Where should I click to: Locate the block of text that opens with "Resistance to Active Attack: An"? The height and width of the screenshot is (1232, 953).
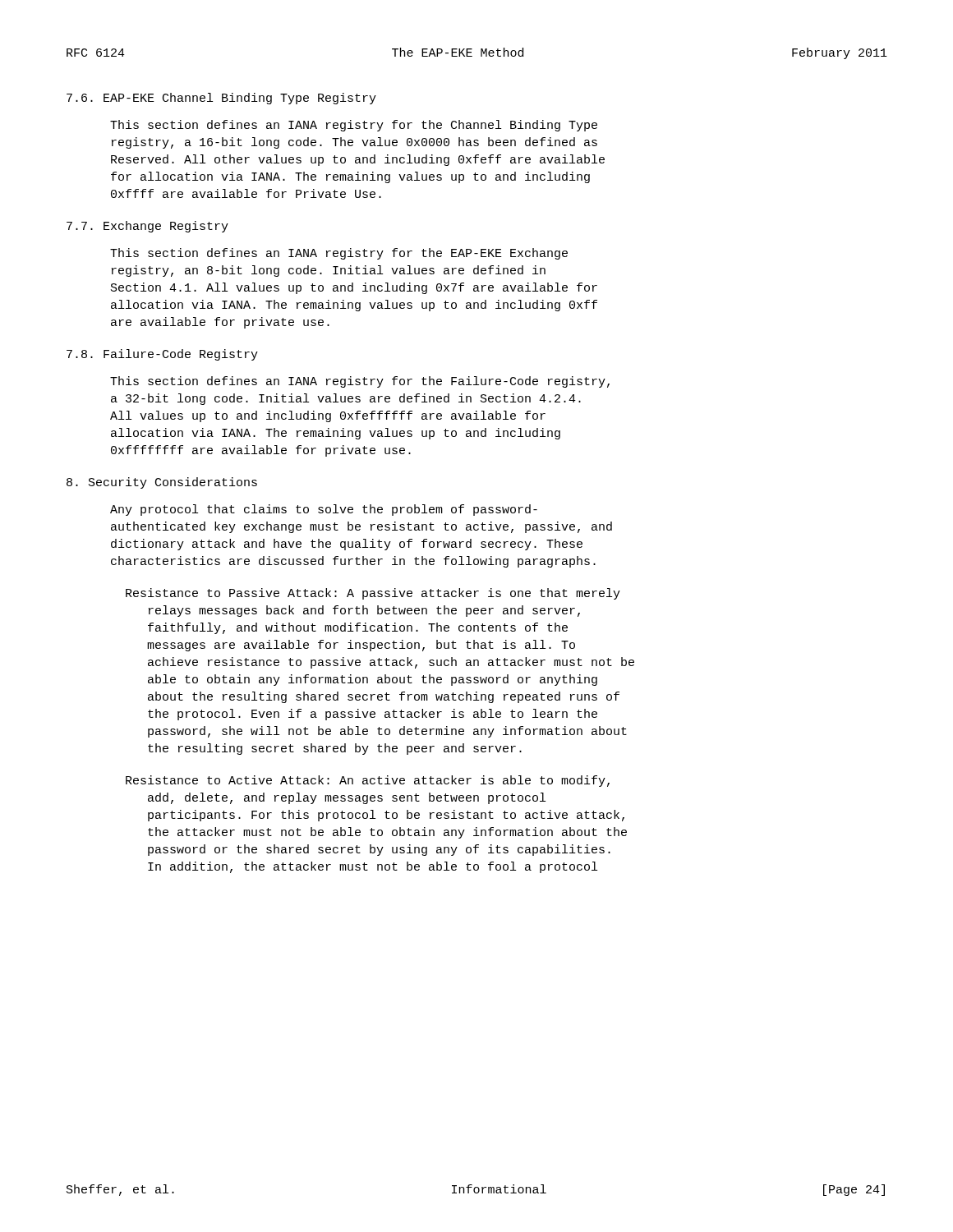(369, 825)
